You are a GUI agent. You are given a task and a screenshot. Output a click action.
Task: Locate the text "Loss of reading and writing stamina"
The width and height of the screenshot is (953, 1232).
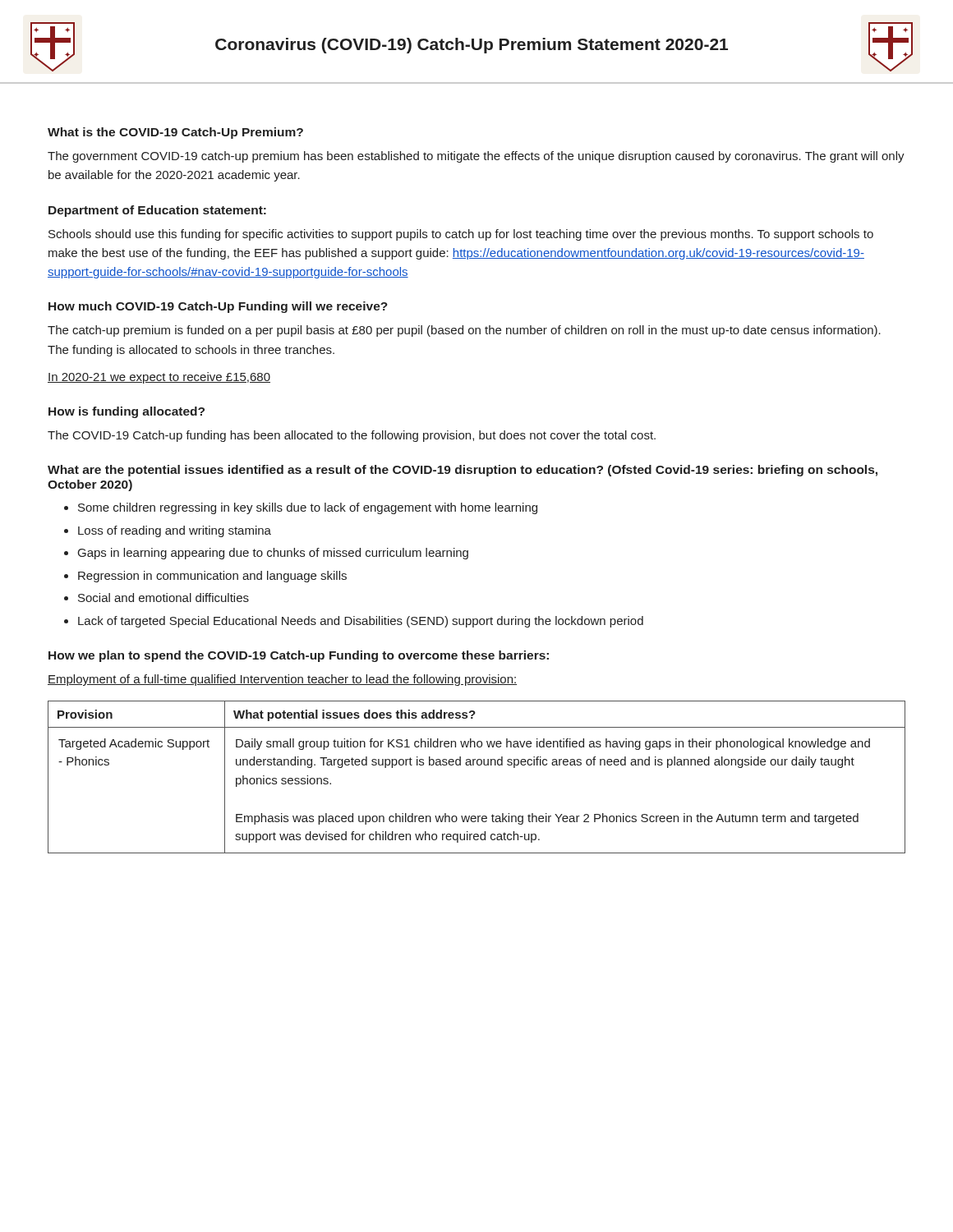(x=174, y=530)
